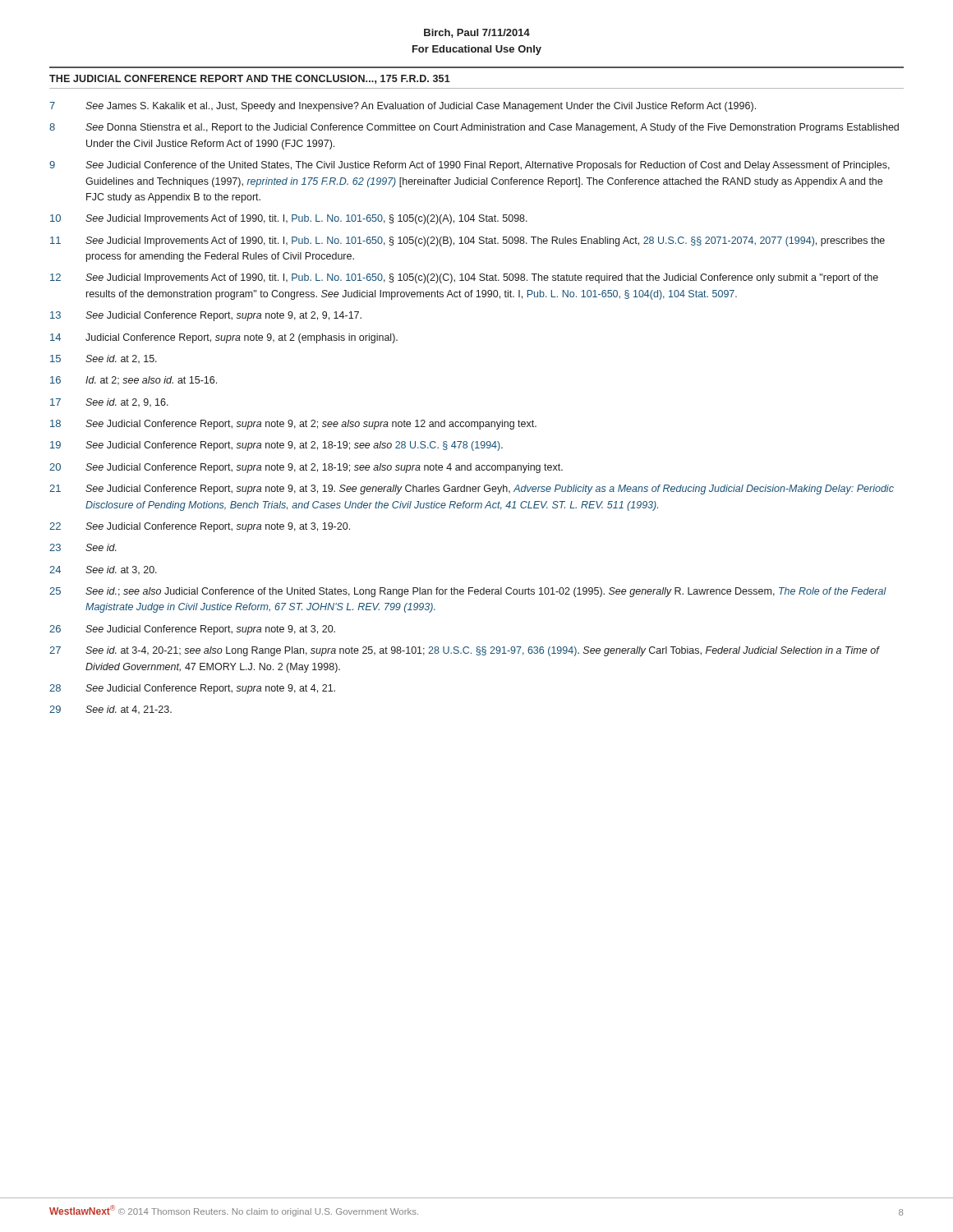953x1232 pixels.
Task: Where is the passage that starts "22 See Judicial Conference Report, supra note"?
Action: (x=200, y=527)
